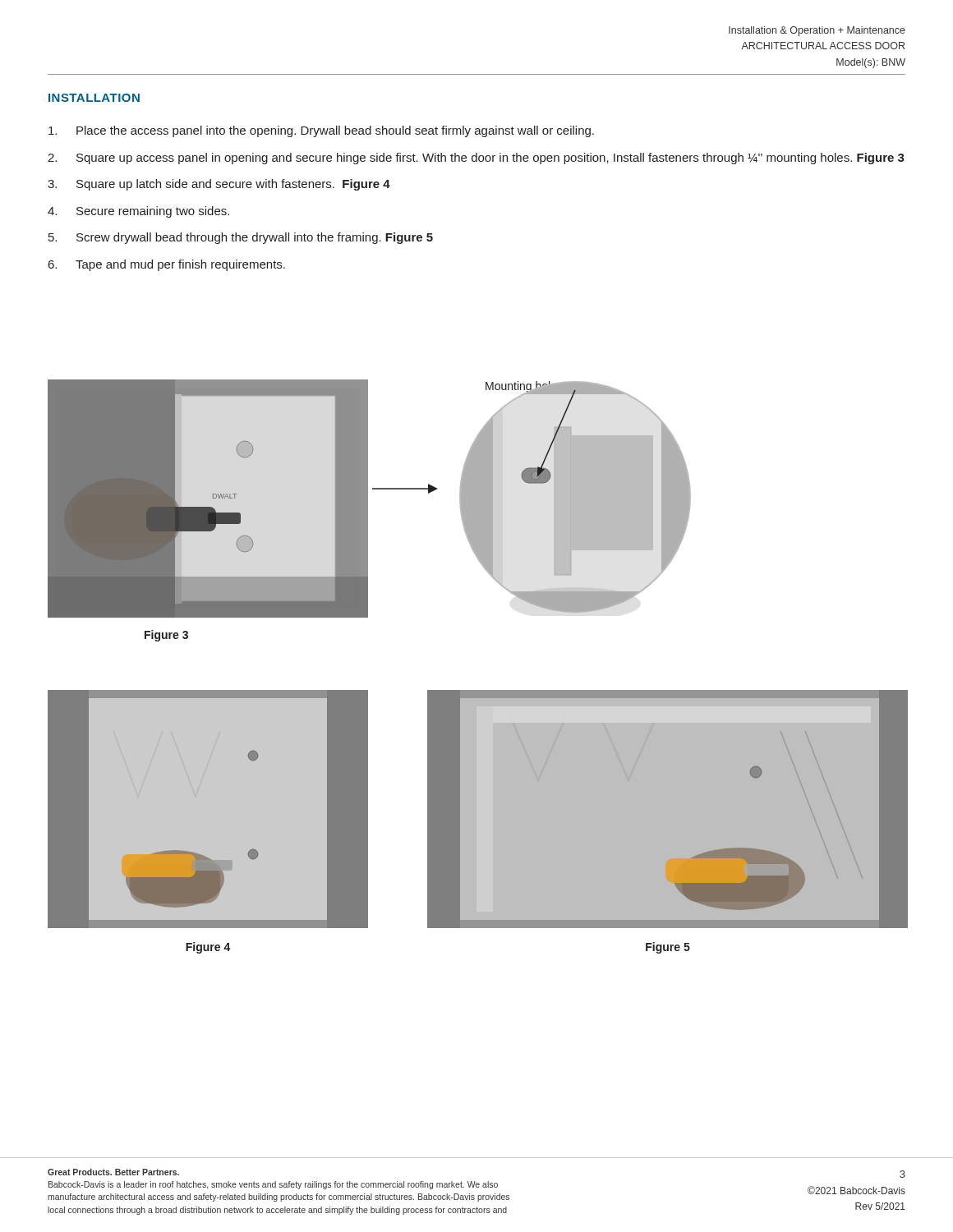Locate the list item that reads "4. Secure remaining two sides."
Viewport: 953px width, 1232px height.
point(138,212)
